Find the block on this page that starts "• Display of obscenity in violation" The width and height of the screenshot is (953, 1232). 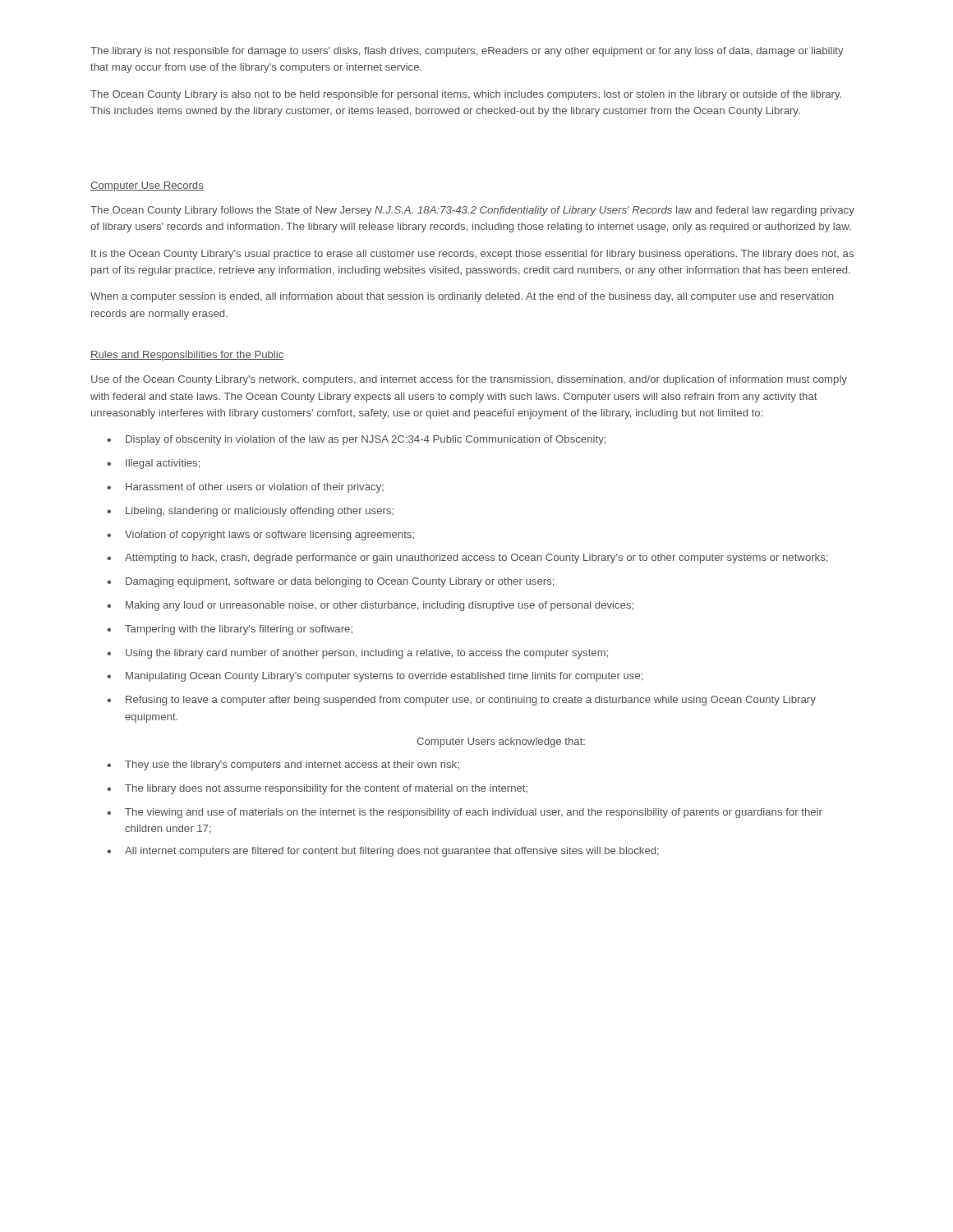click(485, 441)
